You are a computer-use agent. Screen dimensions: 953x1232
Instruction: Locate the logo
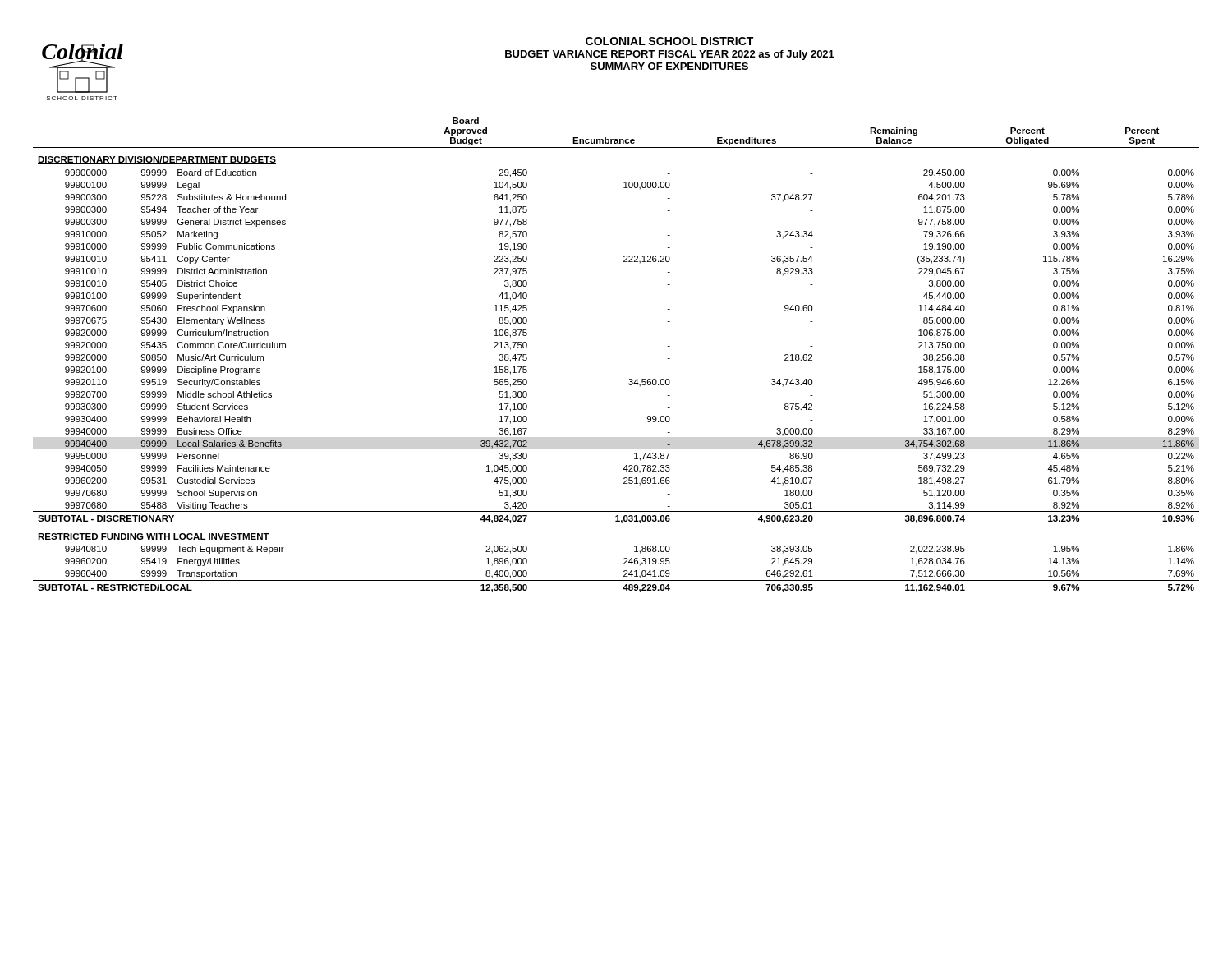pyautogui.click(x=86, y=65)
